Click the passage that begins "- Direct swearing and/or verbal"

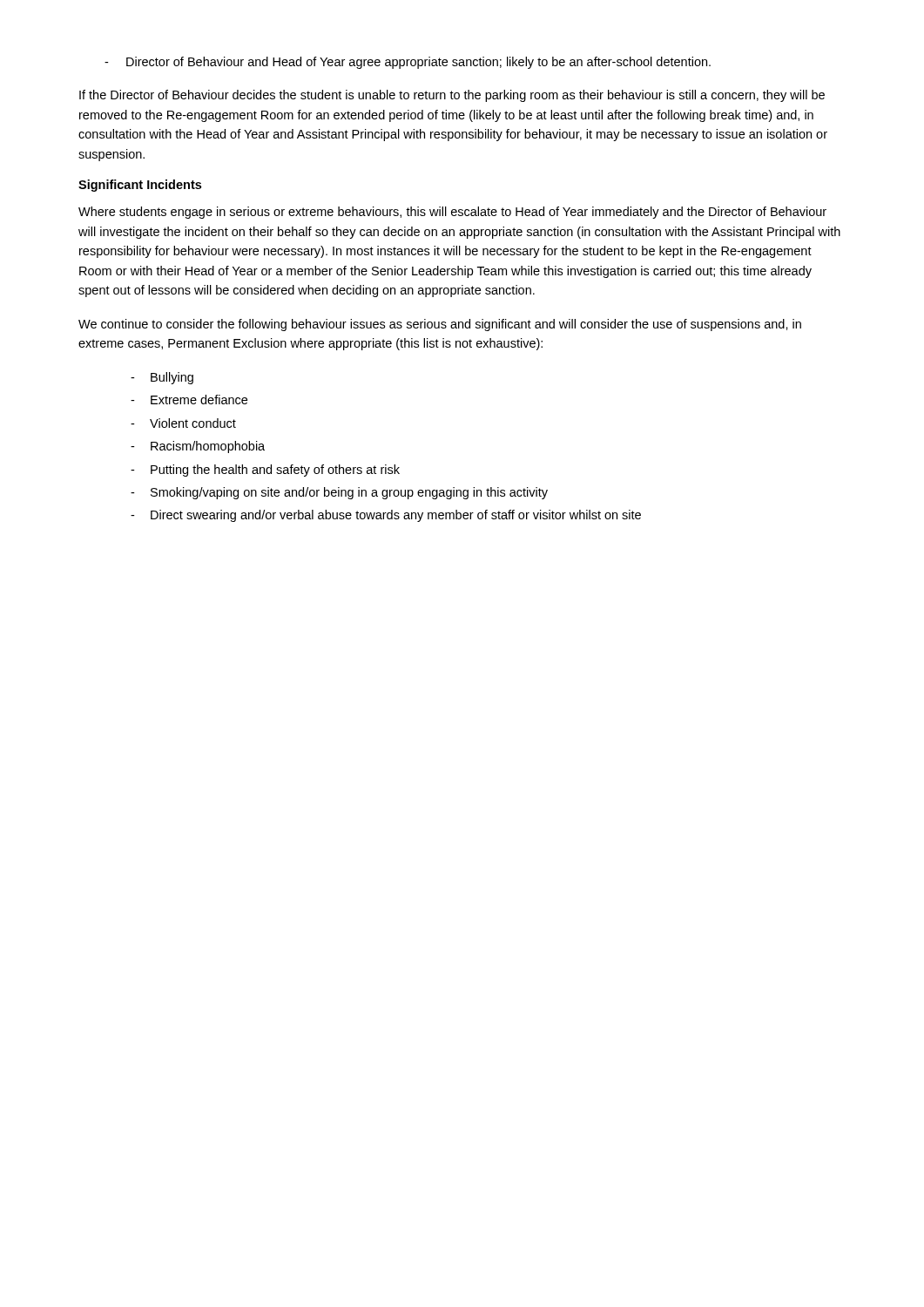coord(386,516)
